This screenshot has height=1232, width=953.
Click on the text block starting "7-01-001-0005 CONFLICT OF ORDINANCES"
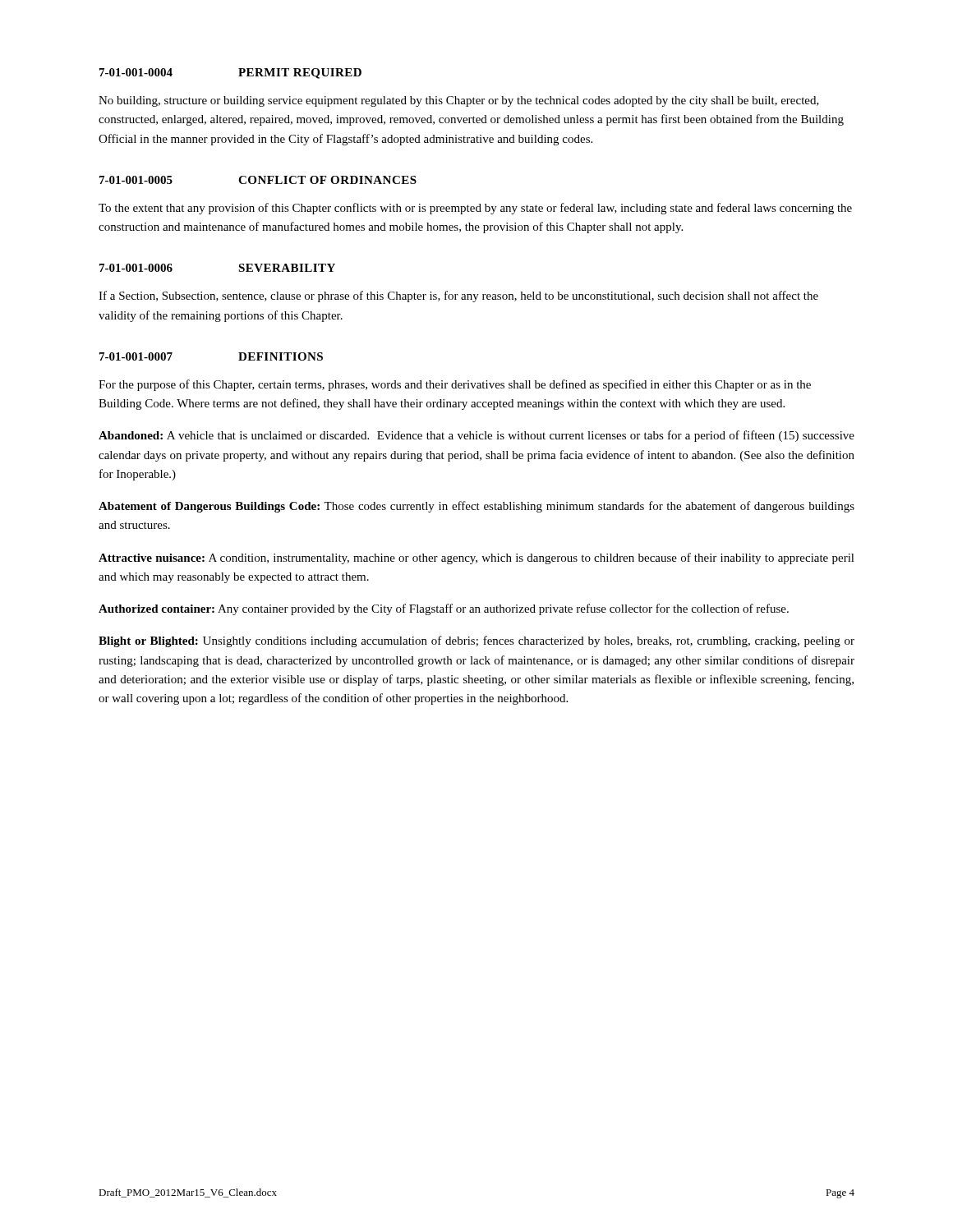pos(258,180)
